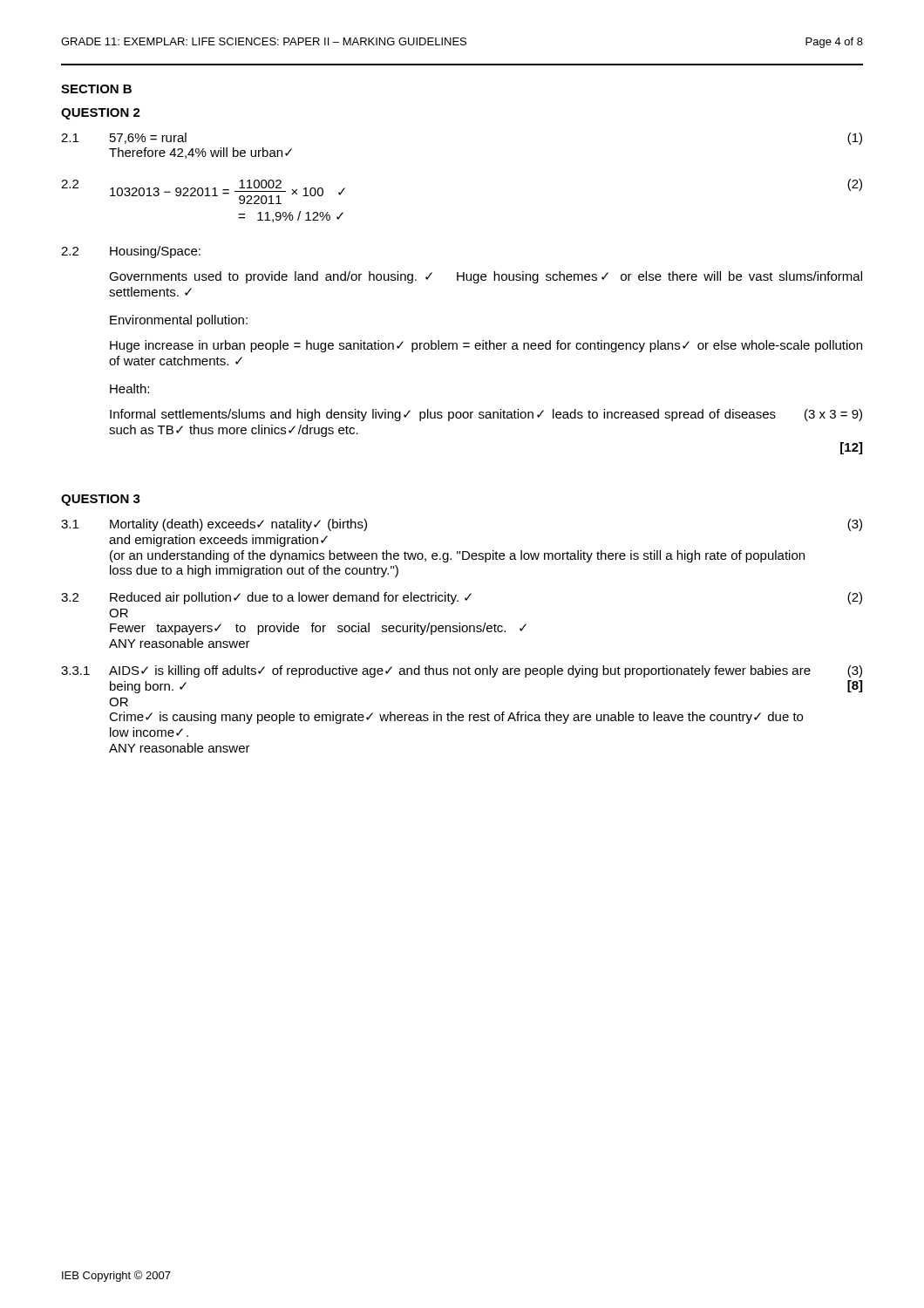Locate the text "QUESTION 3"
The height and width of the screenshot is (1308, 924).
coord(101,498)
